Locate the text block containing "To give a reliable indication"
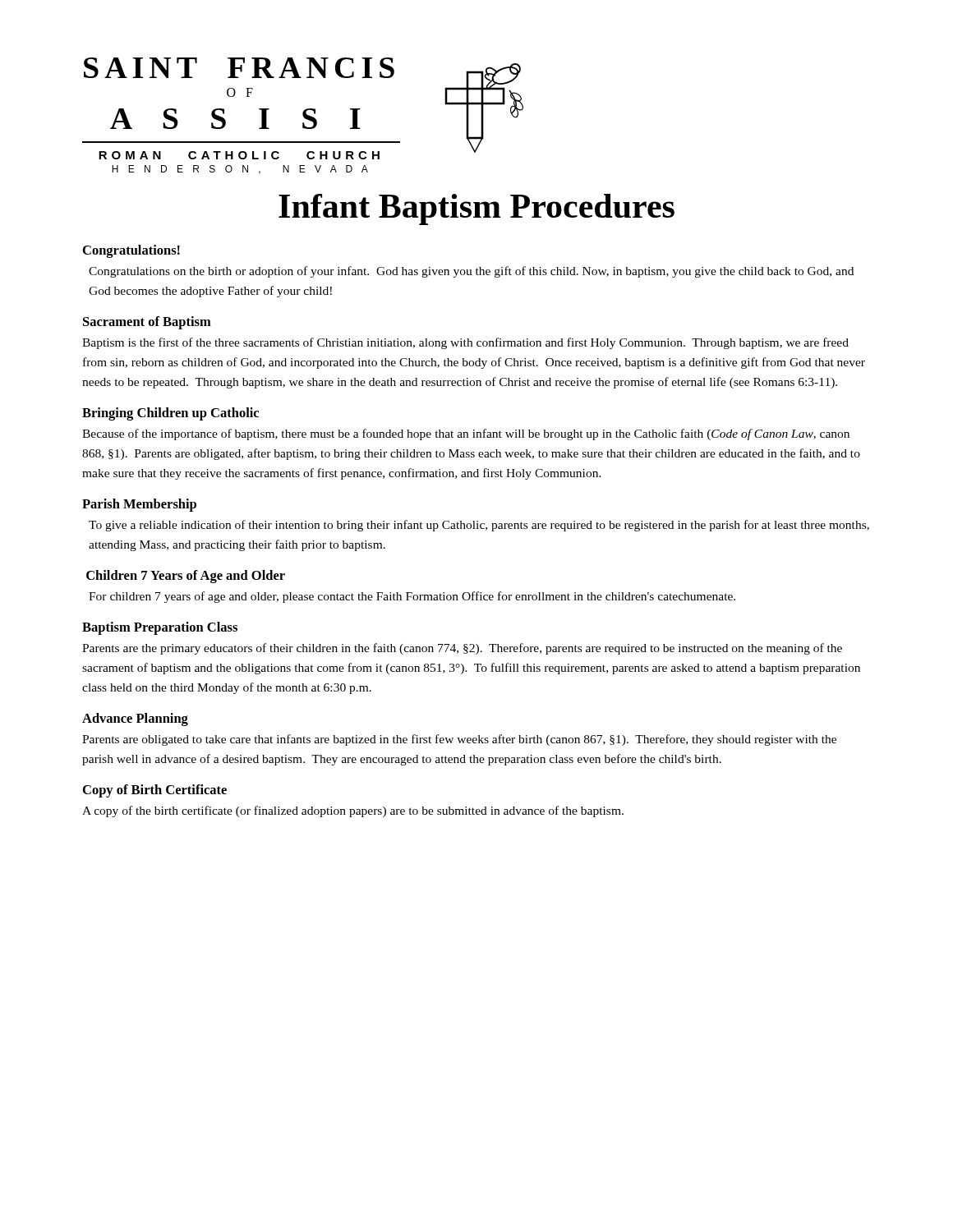Image resolution: width=953 pixels, height=1232 pixels. tap(479, 534)
